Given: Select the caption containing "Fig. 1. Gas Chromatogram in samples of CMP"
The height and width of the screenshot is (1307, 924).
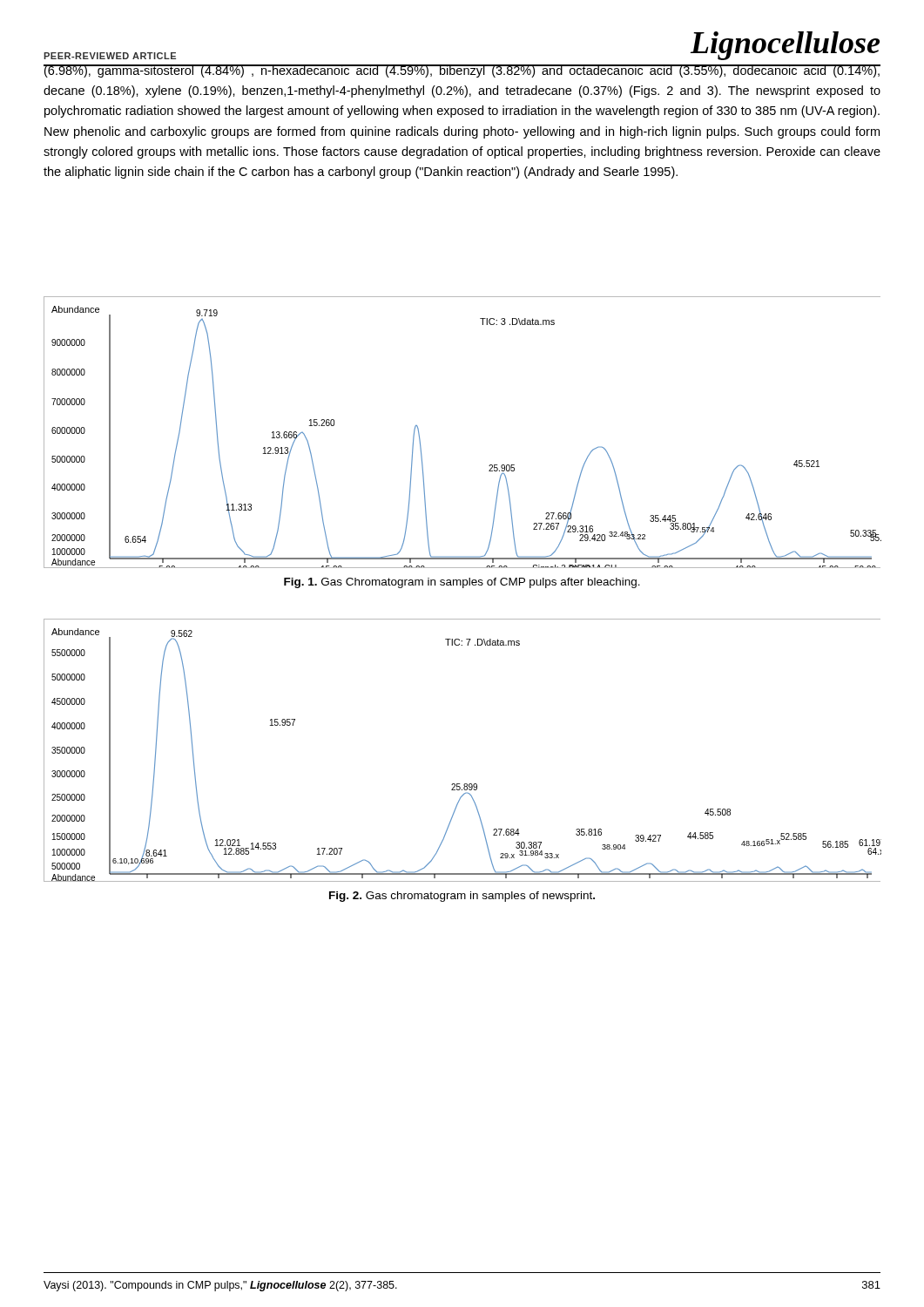Looking at the screenshot, I should pos(462,582).
